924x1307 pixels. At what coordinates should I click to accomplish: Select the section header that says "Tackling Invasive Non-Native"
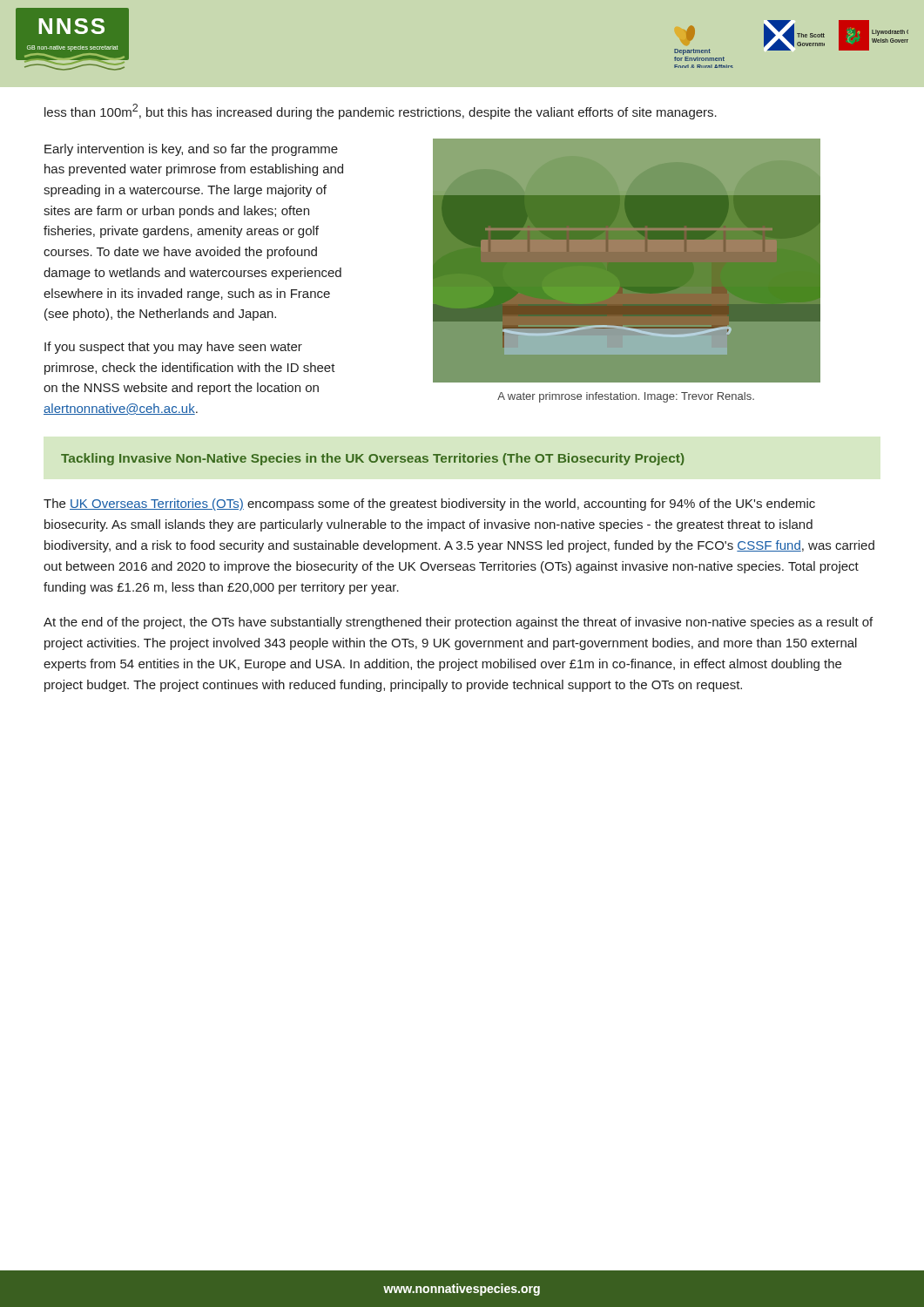373,458
